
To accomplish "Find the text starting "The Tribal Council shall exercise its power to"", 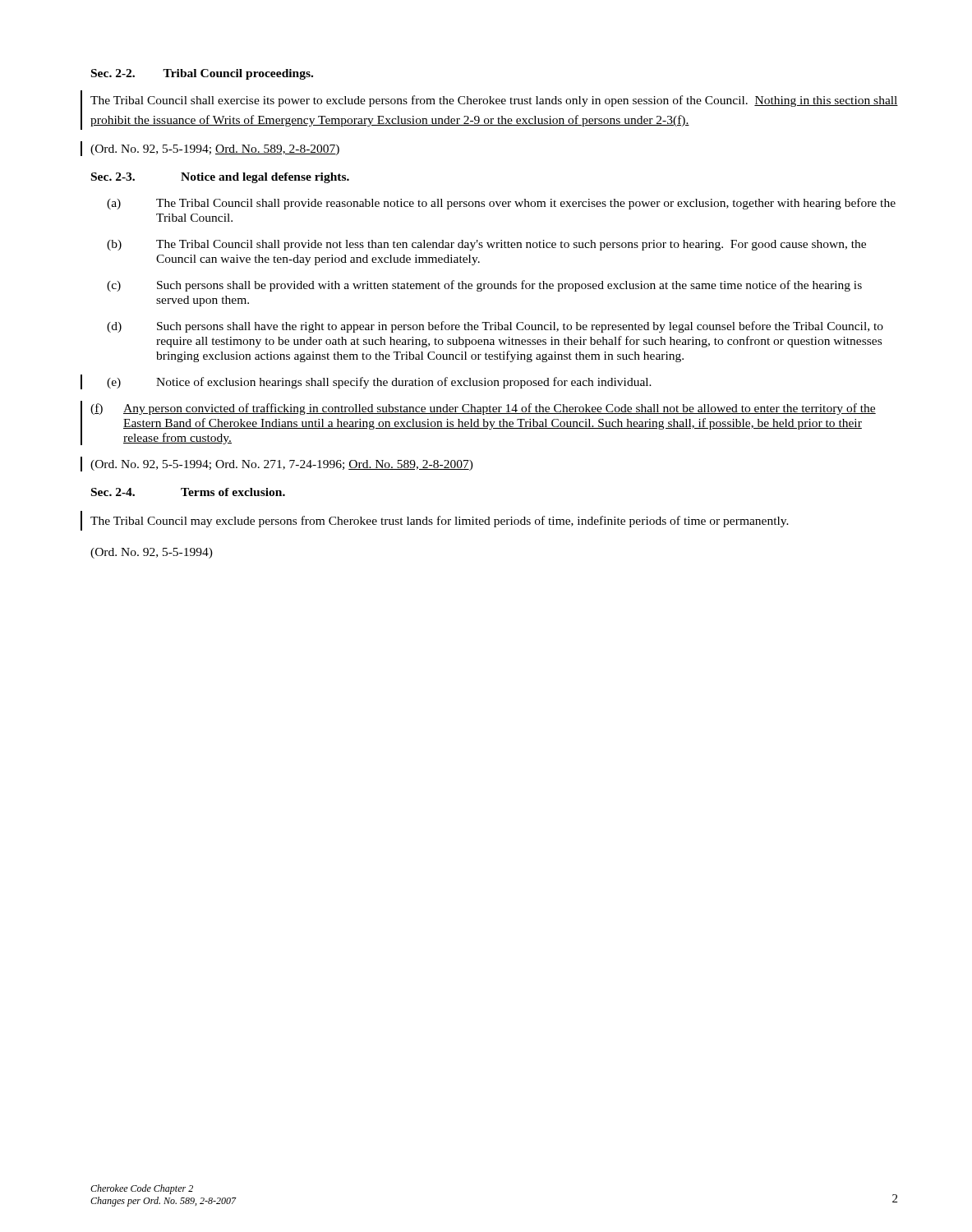I will tap(494, 110).
